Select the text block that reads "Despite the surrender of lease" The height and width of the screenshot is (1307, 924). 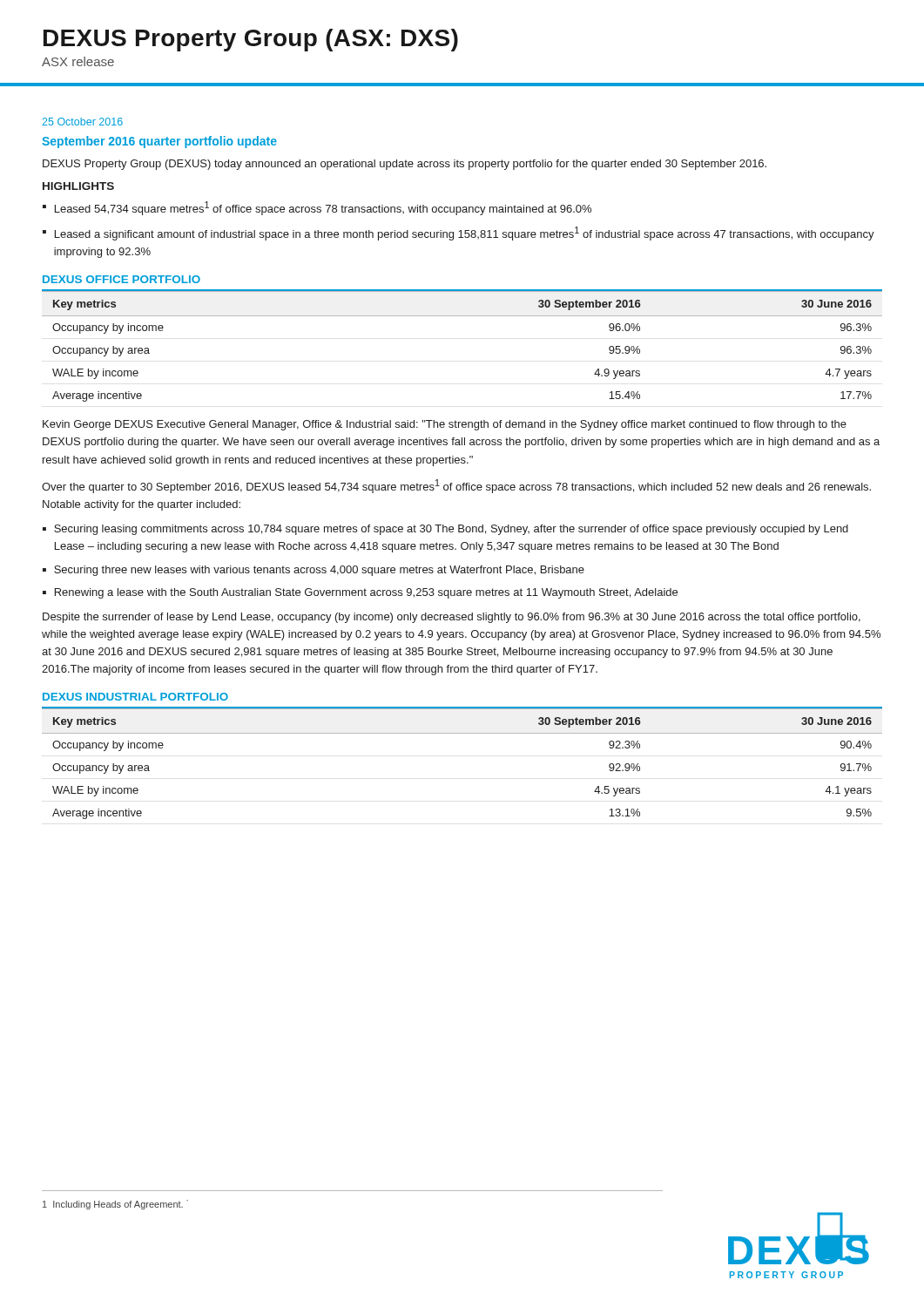461,643
